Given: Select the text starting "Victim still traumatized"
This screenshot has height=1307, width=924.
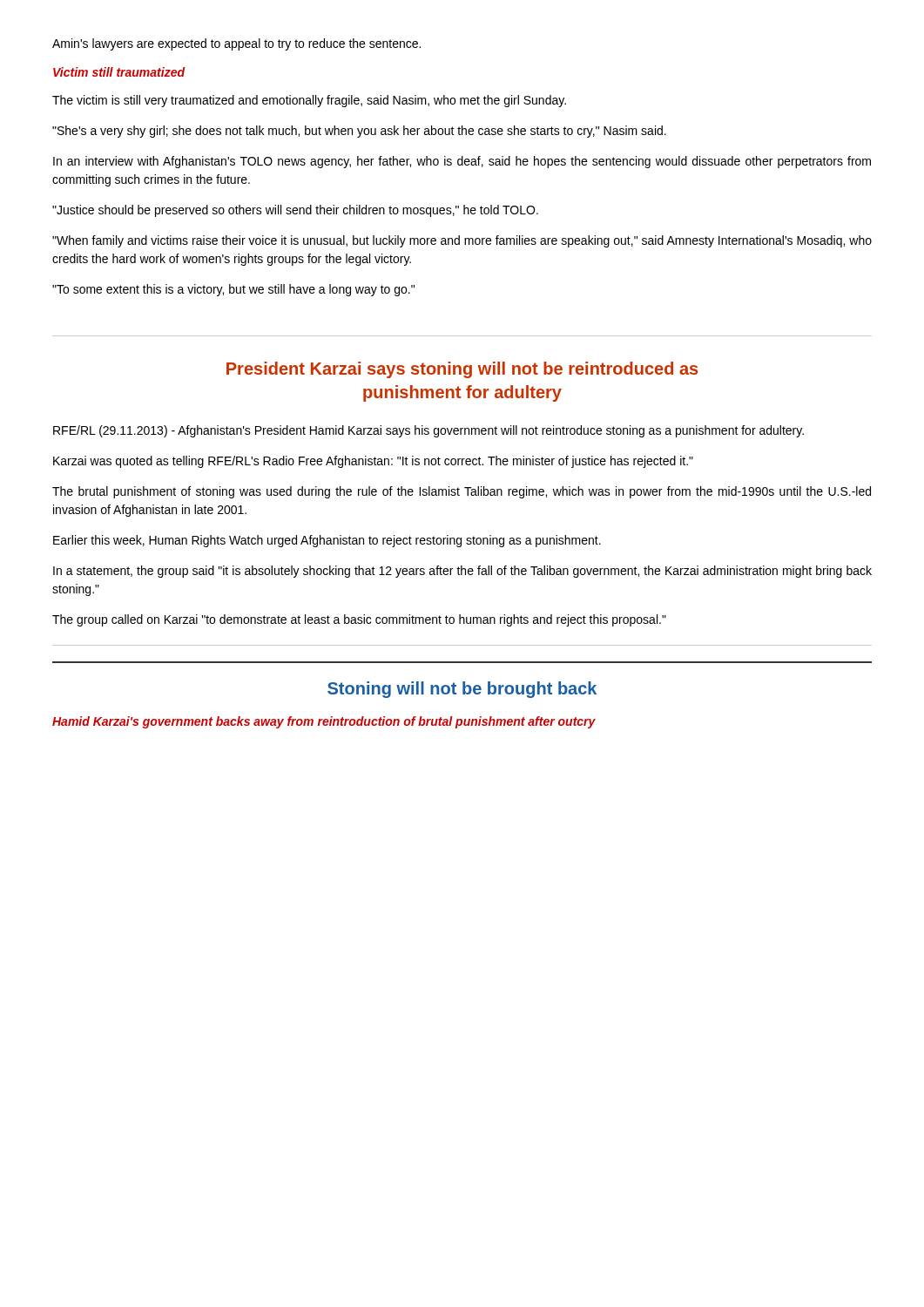Looking at the screenshot, I should [x=118, y=72].
